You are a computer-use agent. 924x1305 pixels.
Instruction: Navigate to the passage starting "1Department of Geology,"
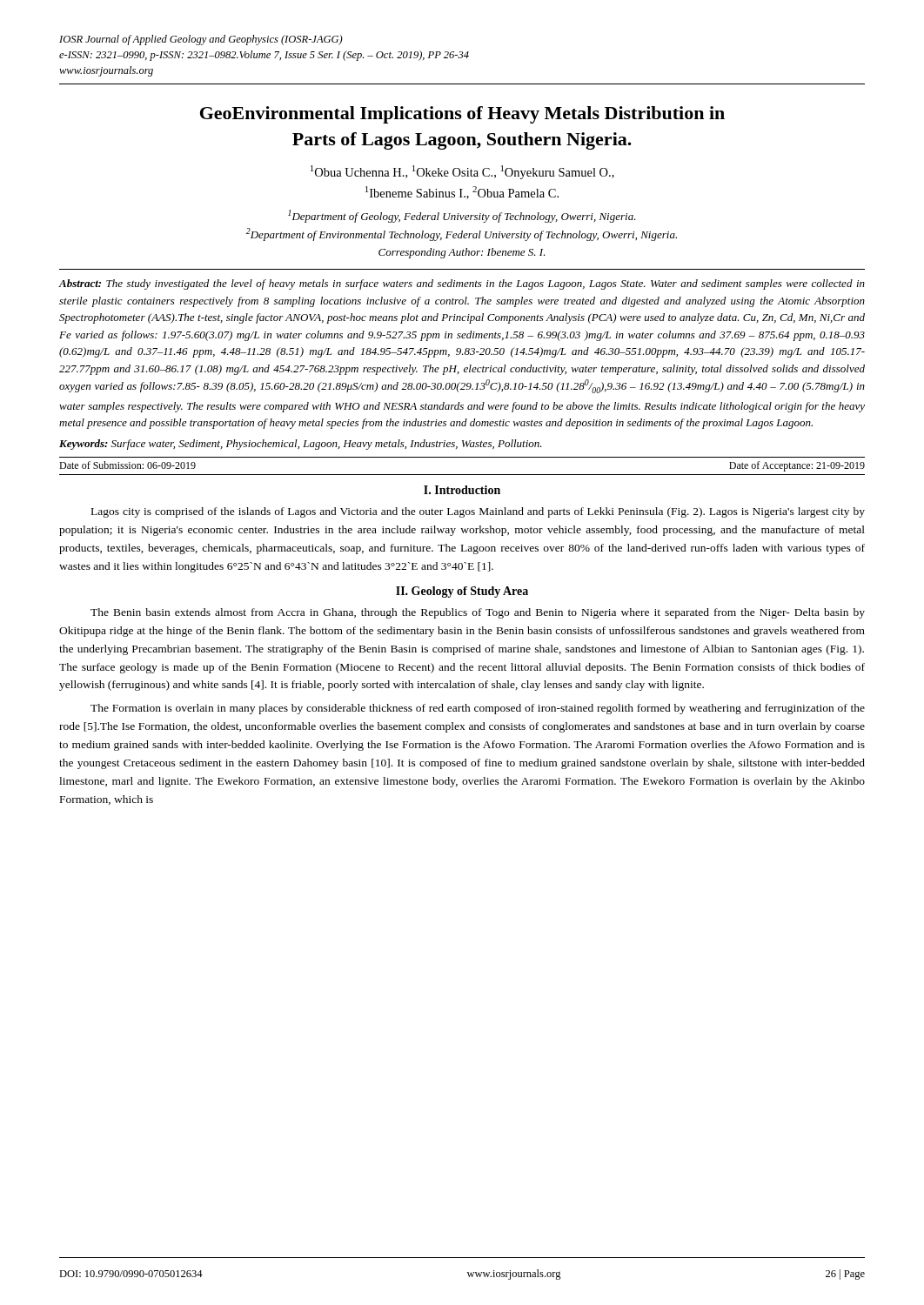tap(462, 233)
